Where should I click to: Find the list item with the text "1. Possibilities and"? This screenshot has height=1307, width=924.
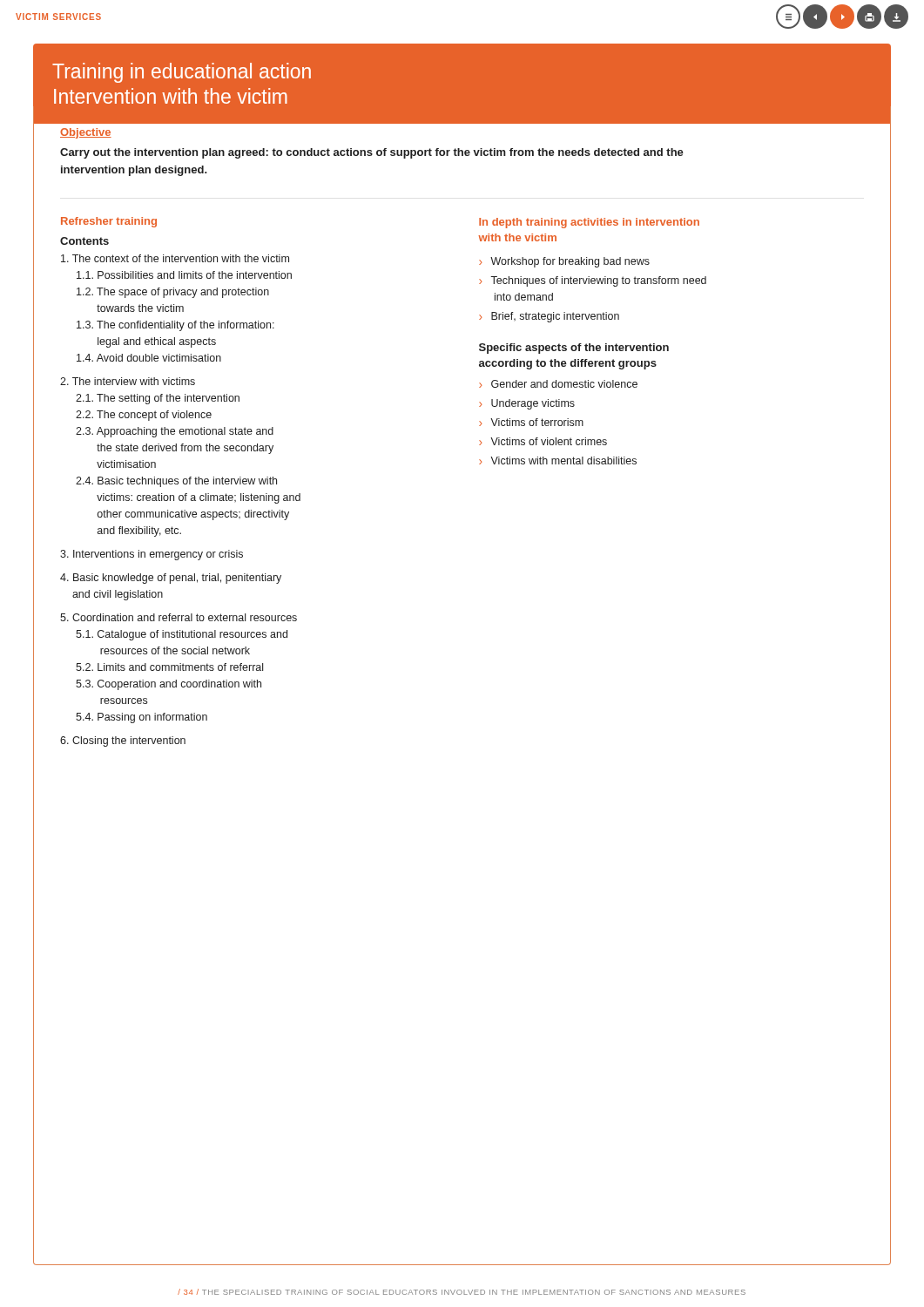click(184, 276)
